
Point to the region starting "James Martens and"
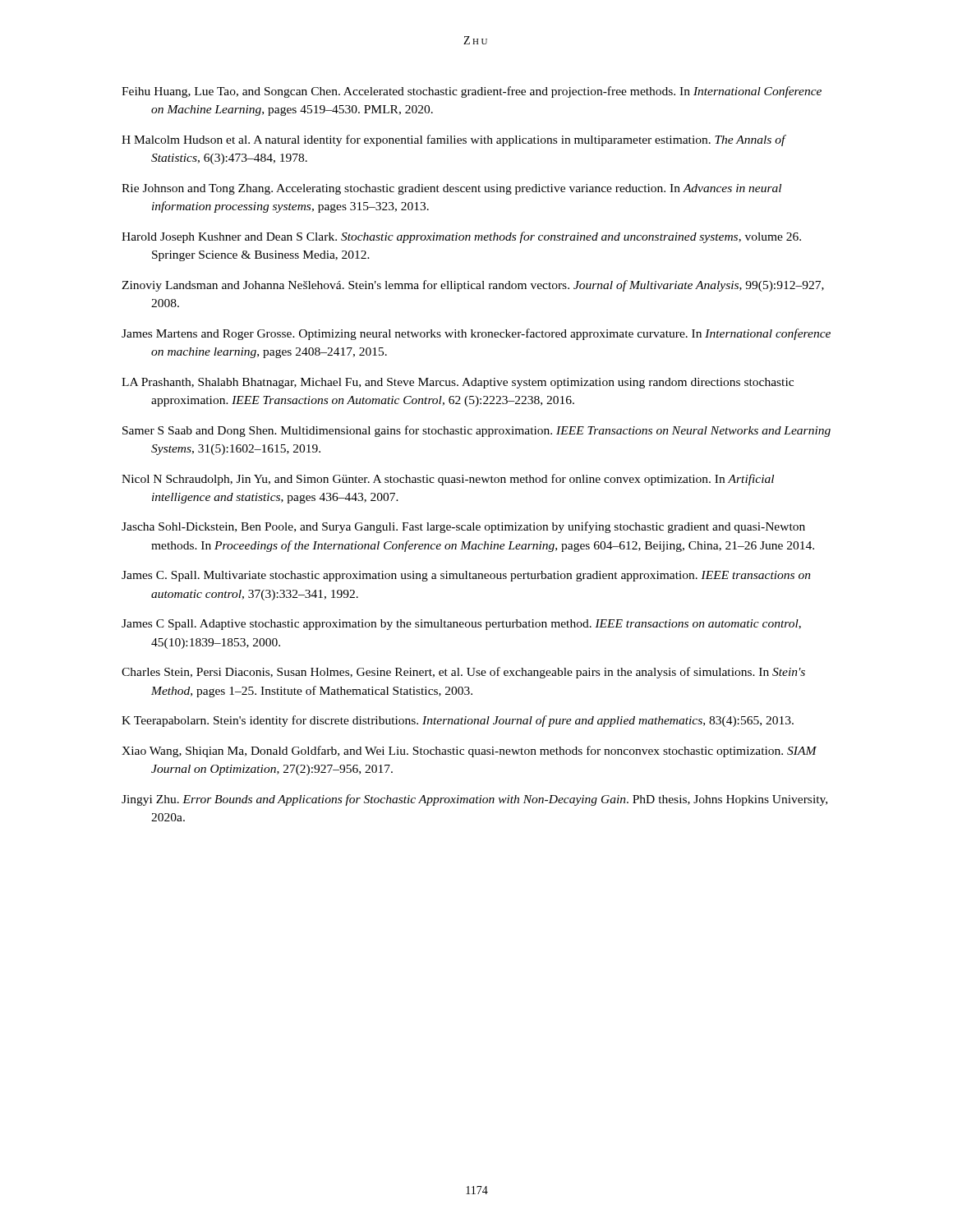[476, 342]
